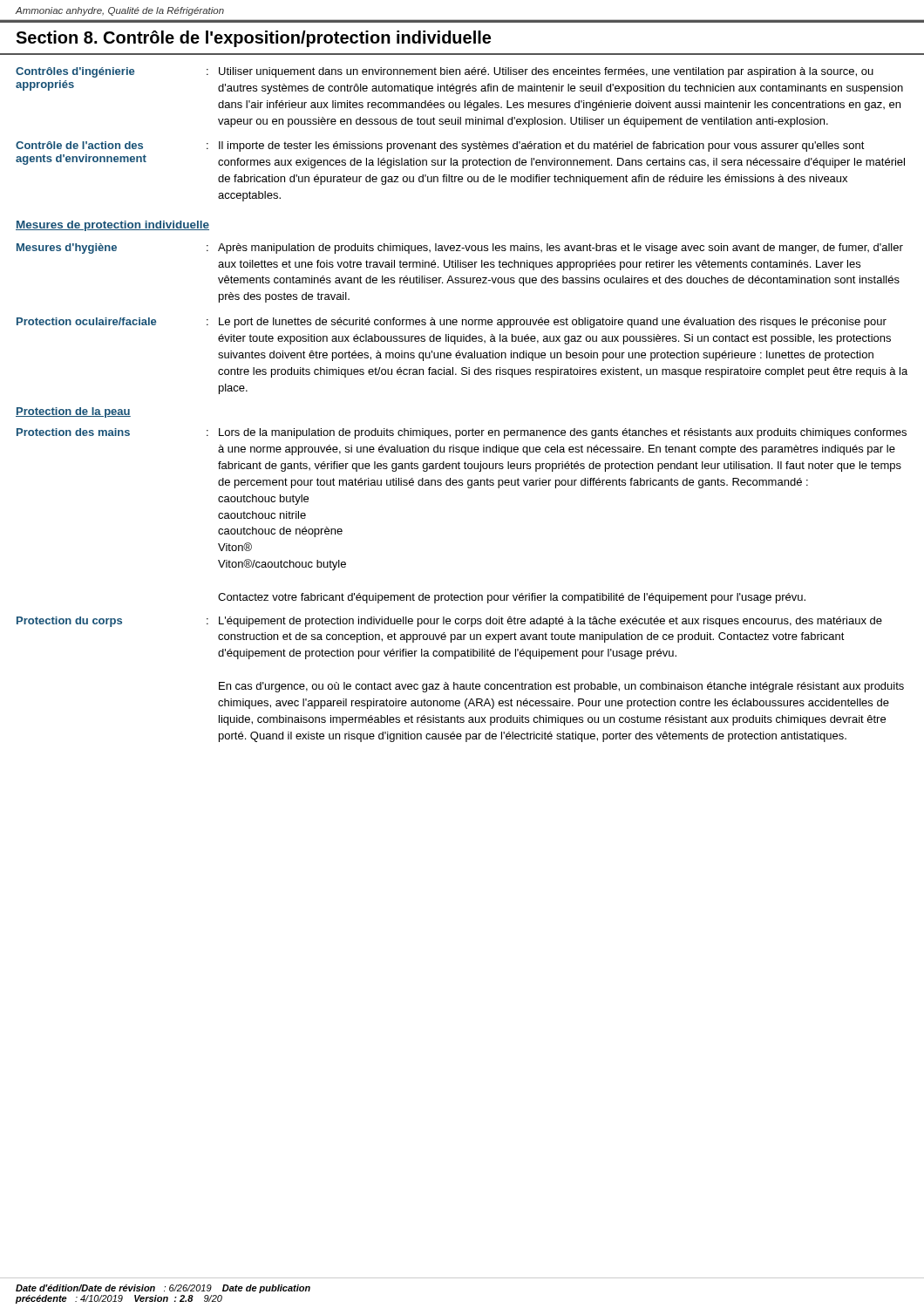Image resolution: width=924 pixels, height=1308 pixels.
Task: Find the list item with the text "Contrôles d'ingénierieappropriés : Utiliser"
Action: [462, 97]
